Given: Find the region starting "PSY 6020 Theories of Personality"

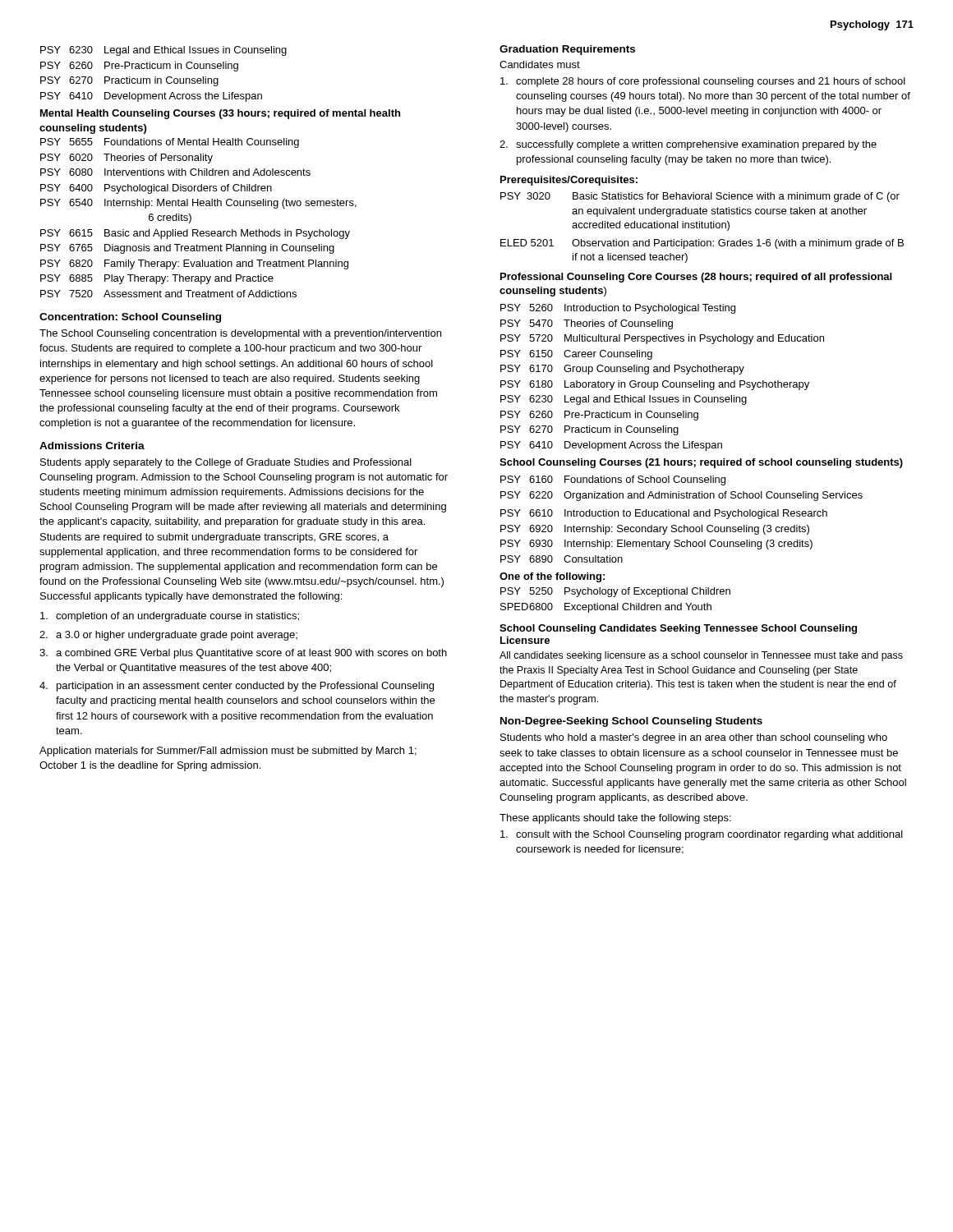Looking at the screenshot, I should [x=245, y=157].
